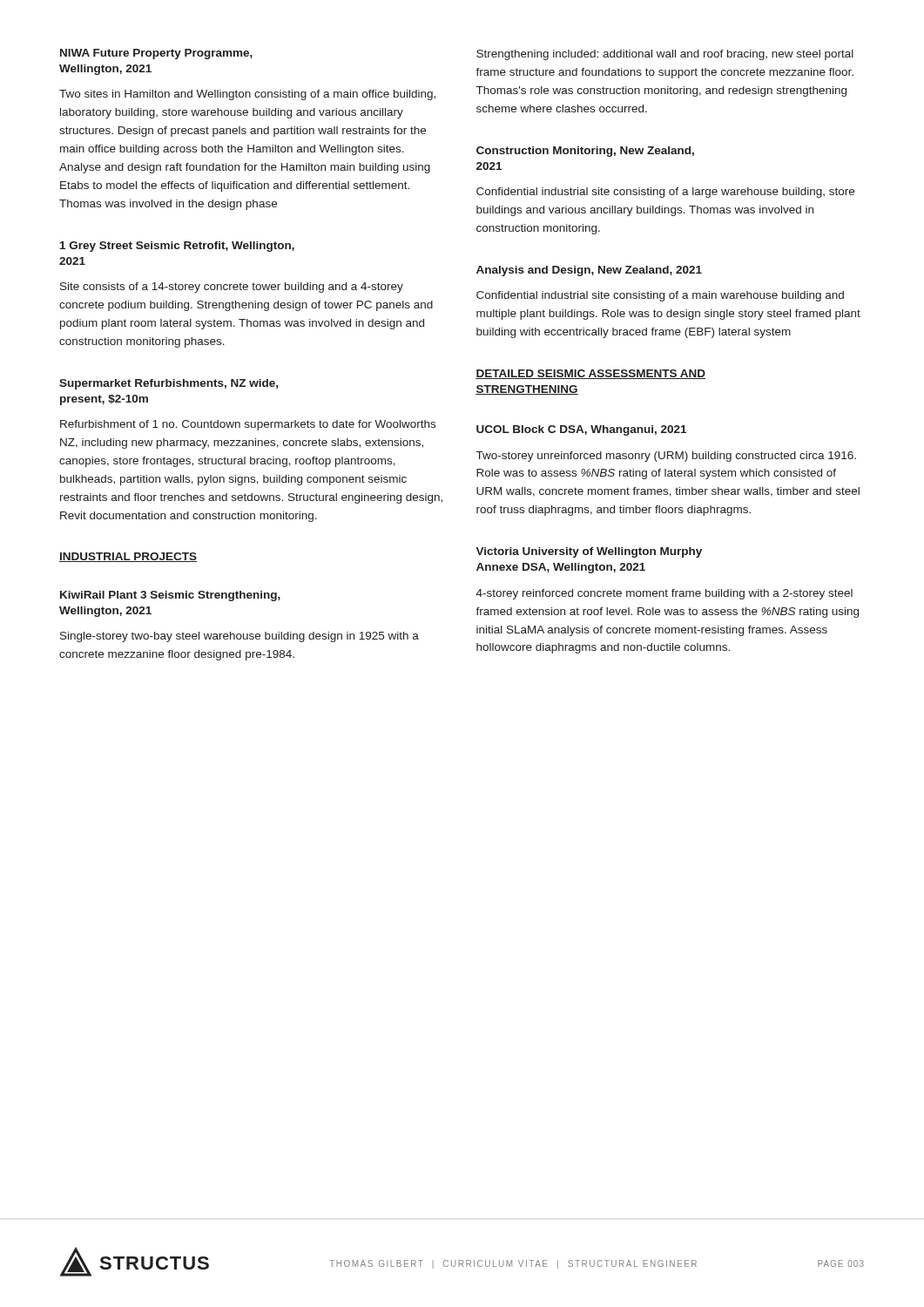Select the section header that says "DETAILED SEISMIC ASSESSMENTS"
924x1307 pixels.
click(x=591, y=381)
